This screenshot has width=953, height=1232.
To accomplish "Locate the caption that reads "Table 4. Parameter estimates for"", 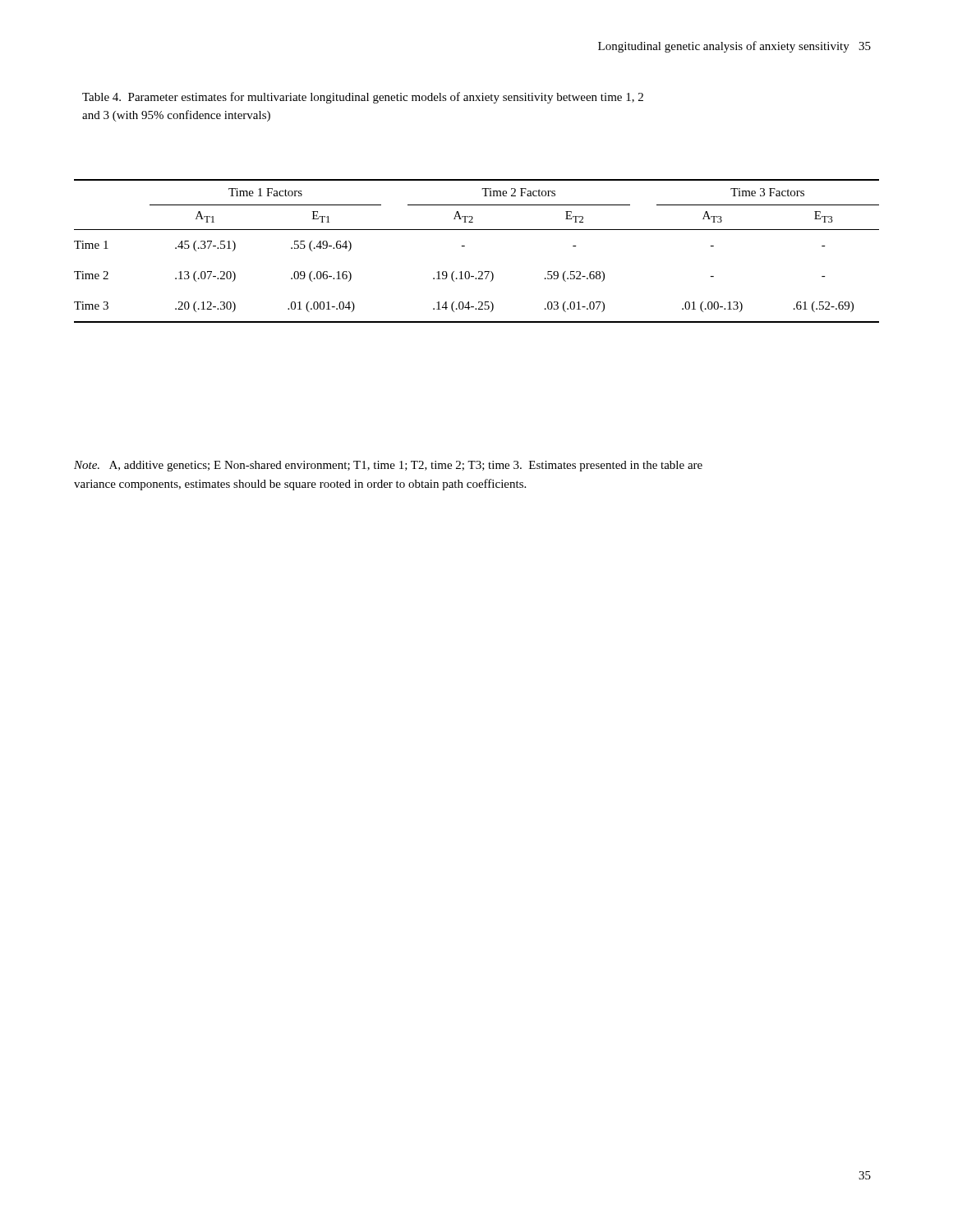I will pos(363,106).
